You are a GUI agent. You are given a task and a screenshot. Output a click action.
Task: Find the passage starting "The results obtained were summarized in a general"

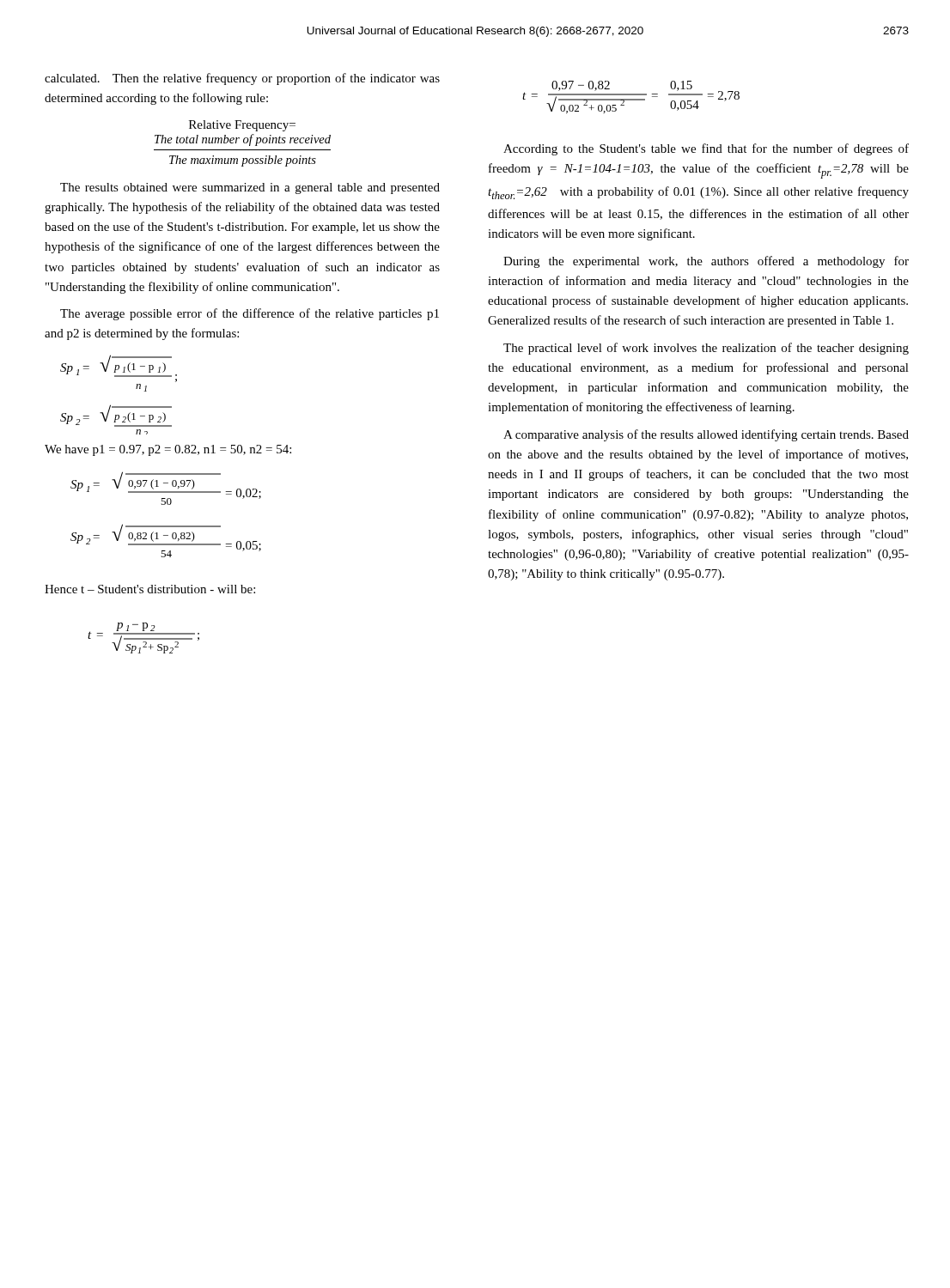pos(242,261)
